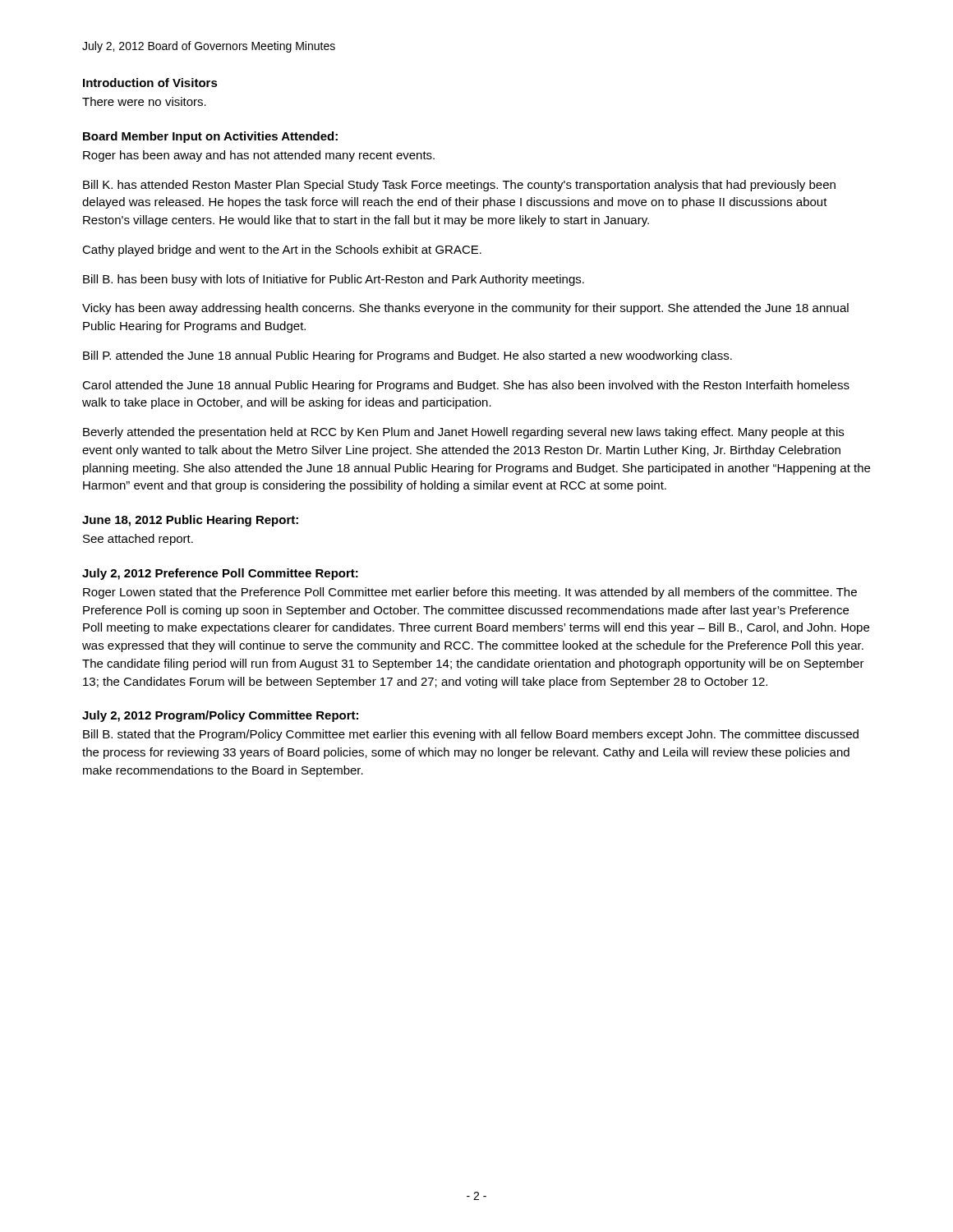This screenshot has height=1232, width=953.
Task: Point to the region starting "July 2, 2012 Preference"
Action: click(x=220, y=573)
